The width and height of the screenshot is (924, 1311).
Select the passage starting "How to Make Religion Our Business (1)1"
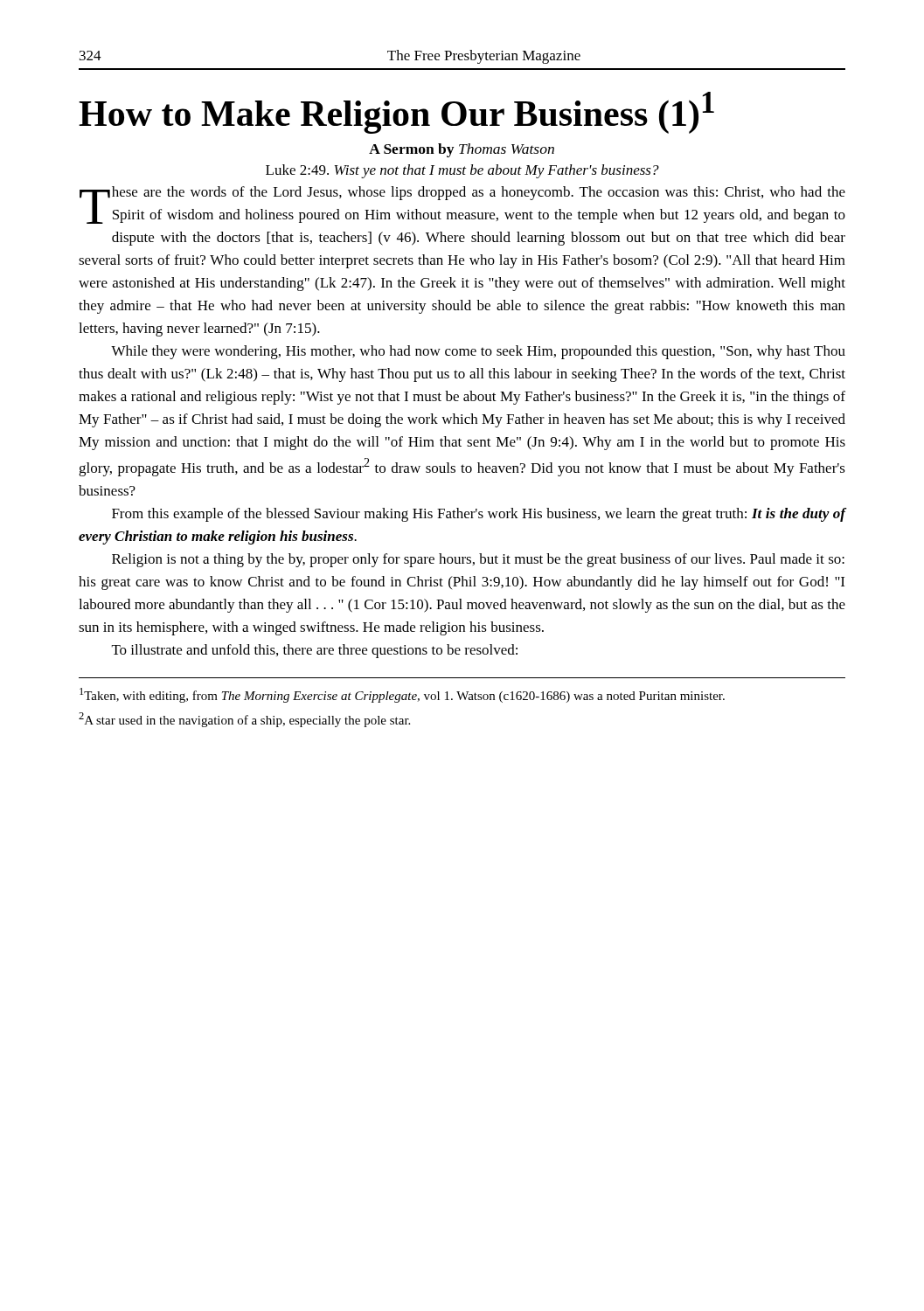tap(397, 110)
